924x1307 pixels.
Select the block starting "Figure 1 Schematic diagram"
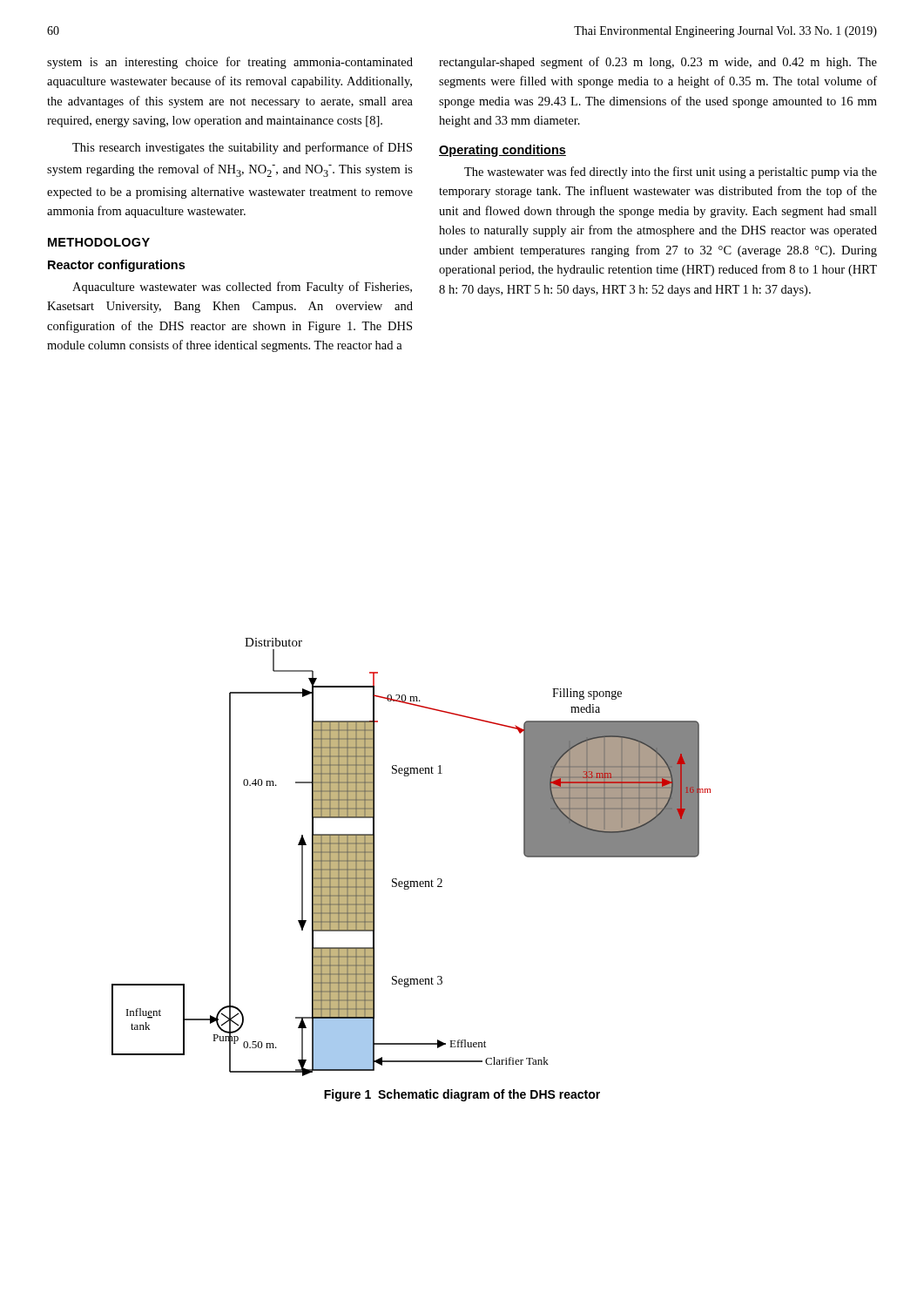click(462, 1094)
